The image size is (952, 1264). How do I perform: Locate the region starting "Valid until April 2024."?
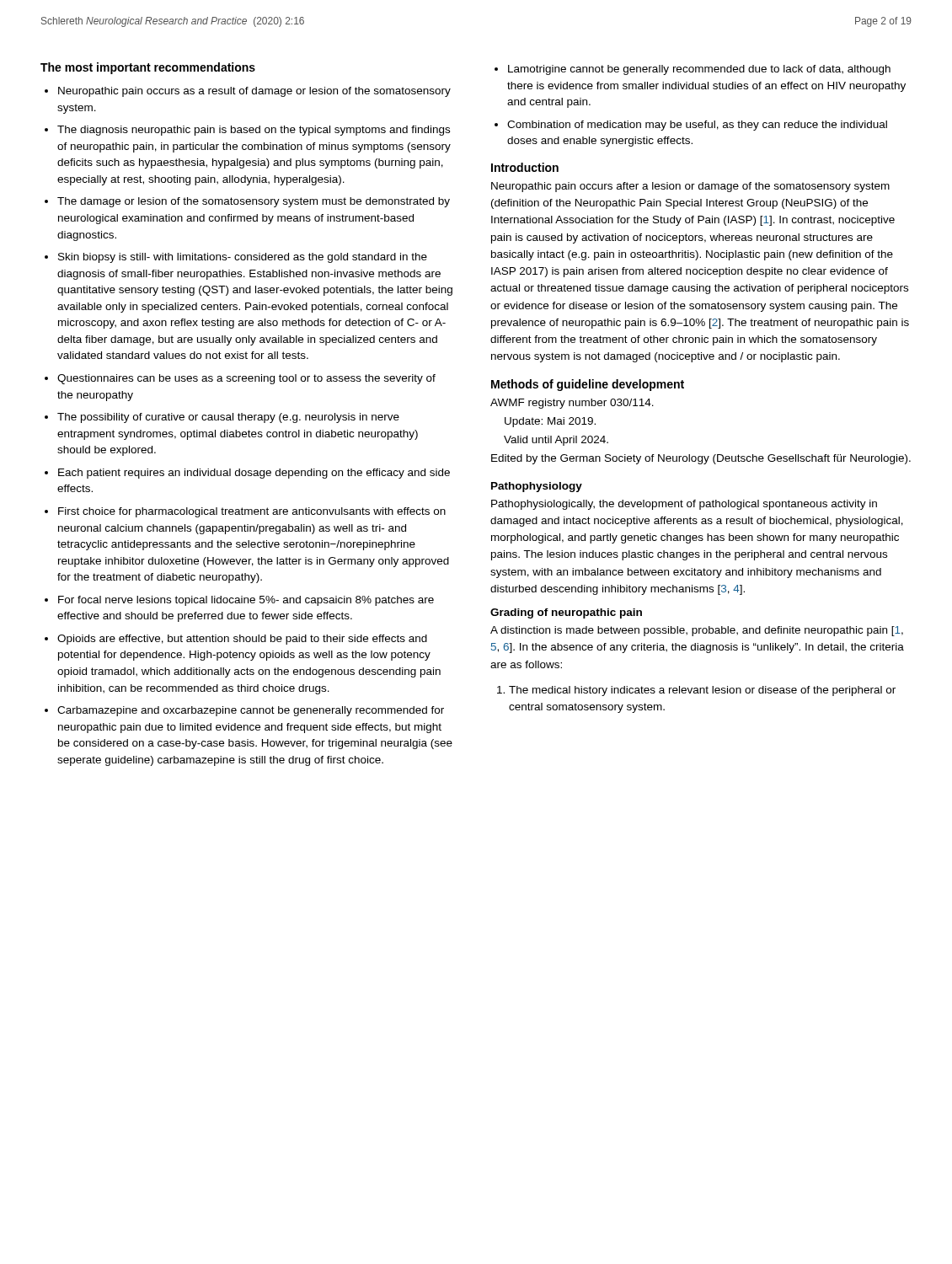556,439
